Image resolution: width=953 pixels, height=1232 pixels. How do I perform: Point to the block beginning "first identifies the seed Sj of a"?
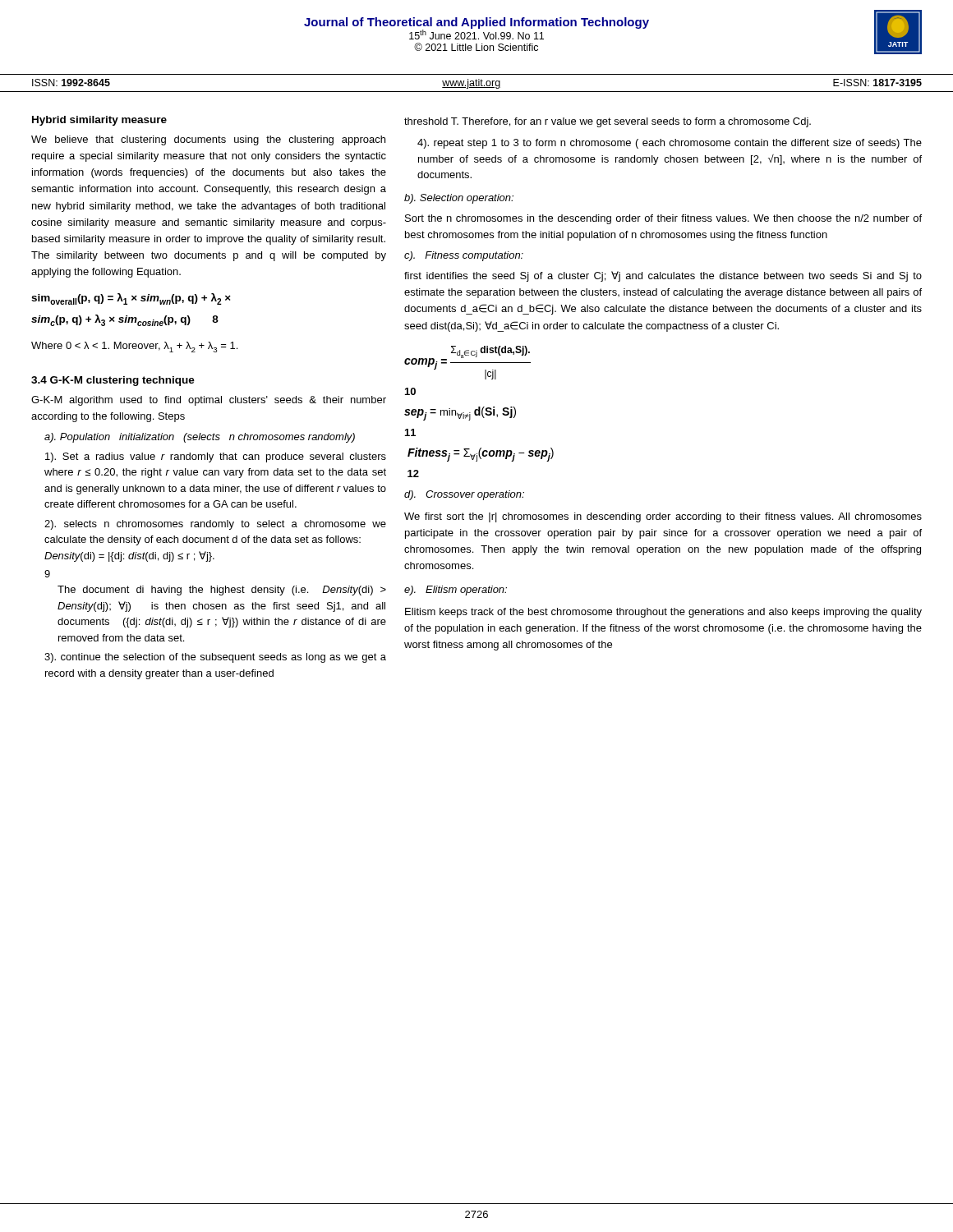click(663, 301)
